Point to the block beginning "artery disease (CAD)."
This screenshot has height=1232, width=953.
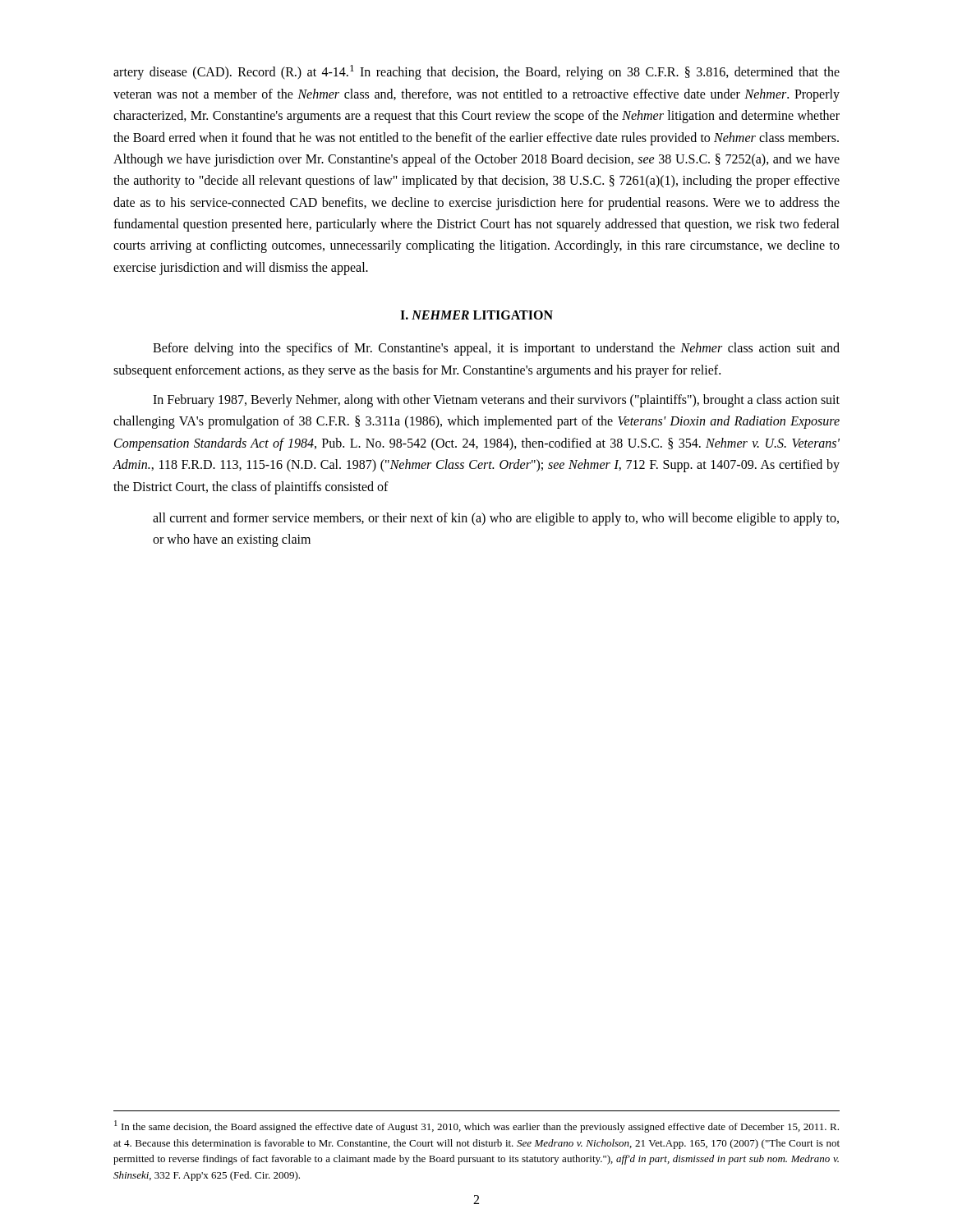pyautogui.click(x=476, y=169)
